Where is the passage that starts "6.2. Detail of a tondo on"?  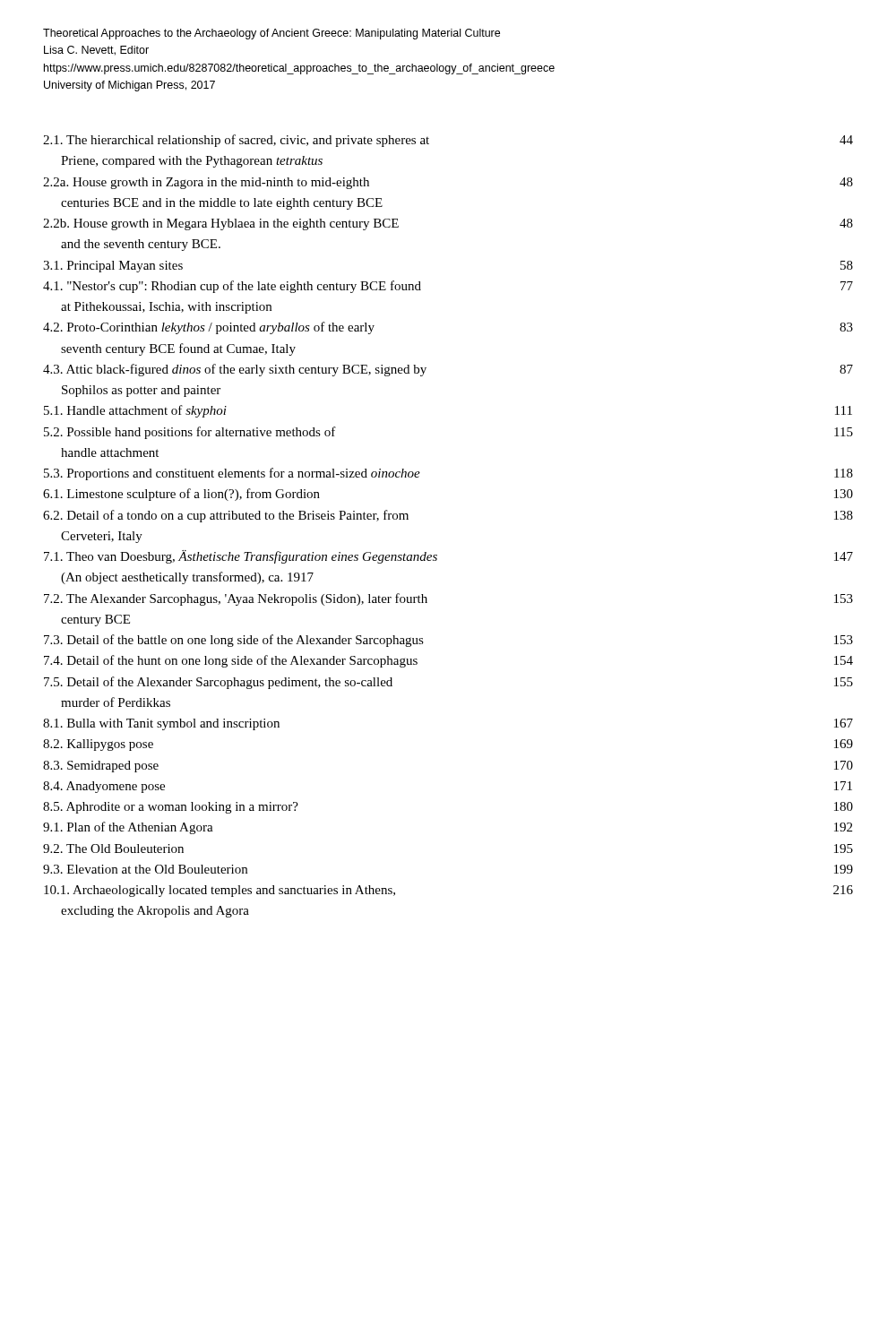pos(227,515)
